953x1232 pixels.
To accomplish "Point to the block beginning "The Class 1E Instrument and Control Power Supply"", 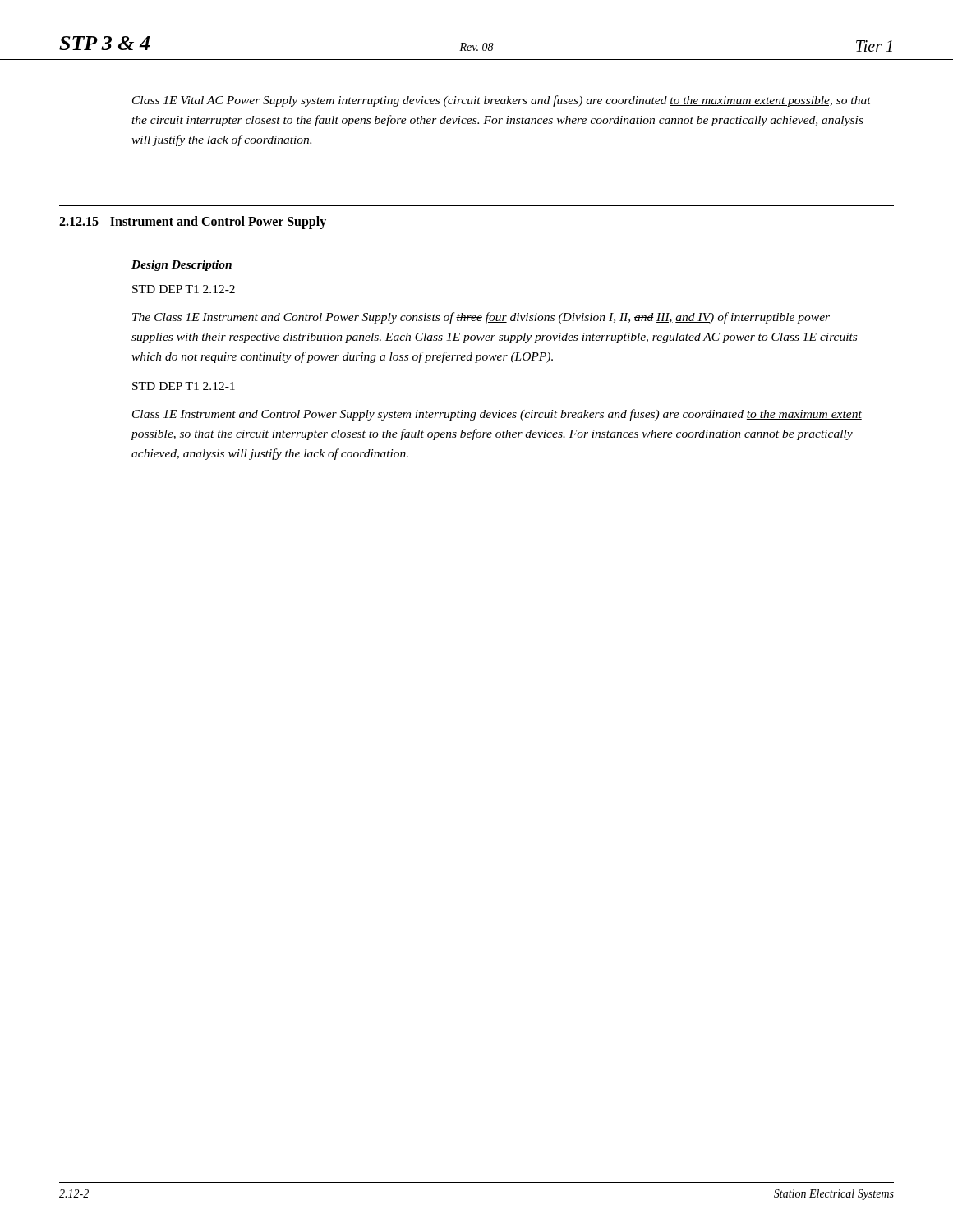I will pyautogui.click(x=495, y=336).
